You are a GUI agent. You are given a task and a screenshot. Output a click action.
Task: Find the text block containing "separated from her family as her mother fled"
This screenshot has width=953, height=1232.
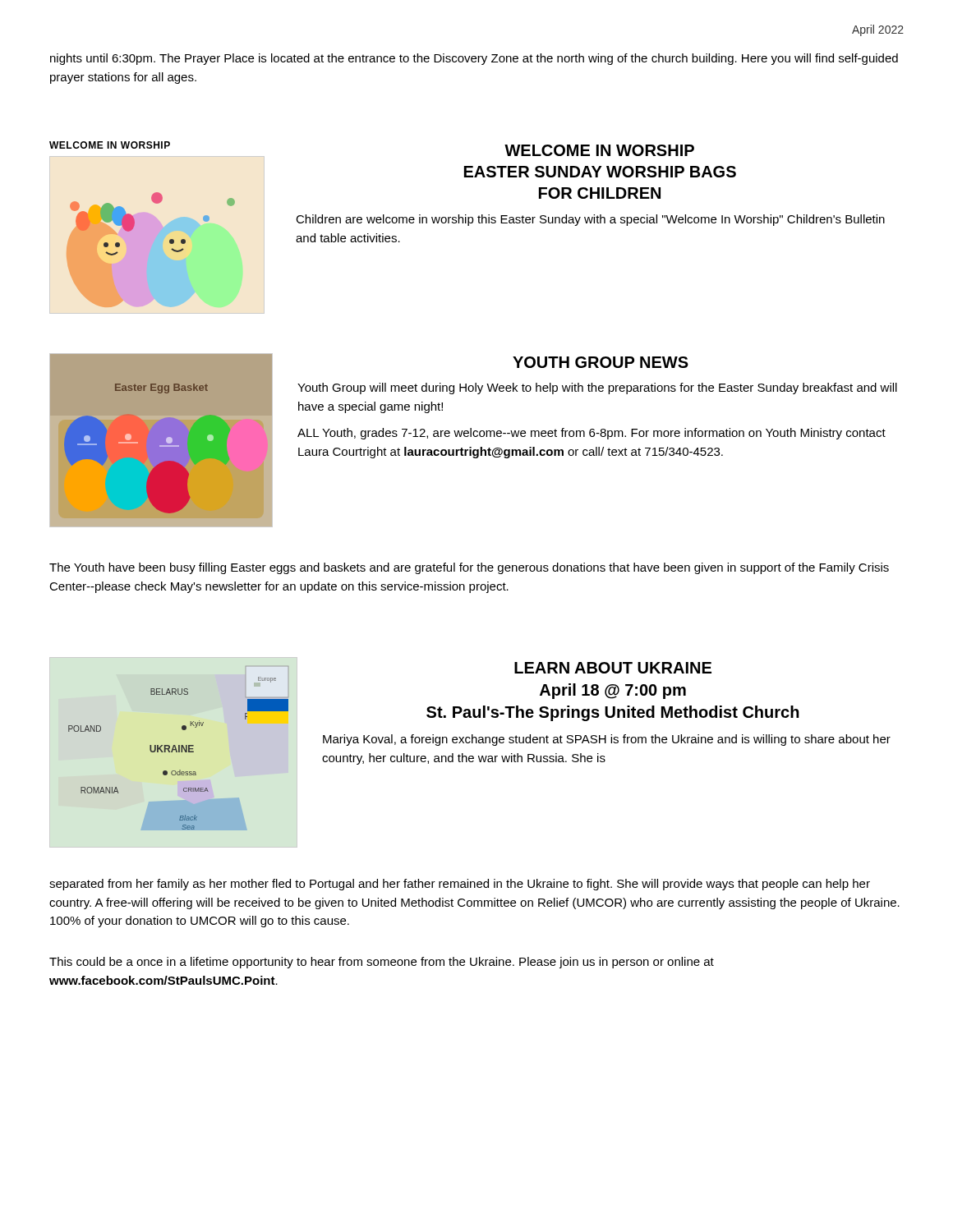[x=475, y=902]
